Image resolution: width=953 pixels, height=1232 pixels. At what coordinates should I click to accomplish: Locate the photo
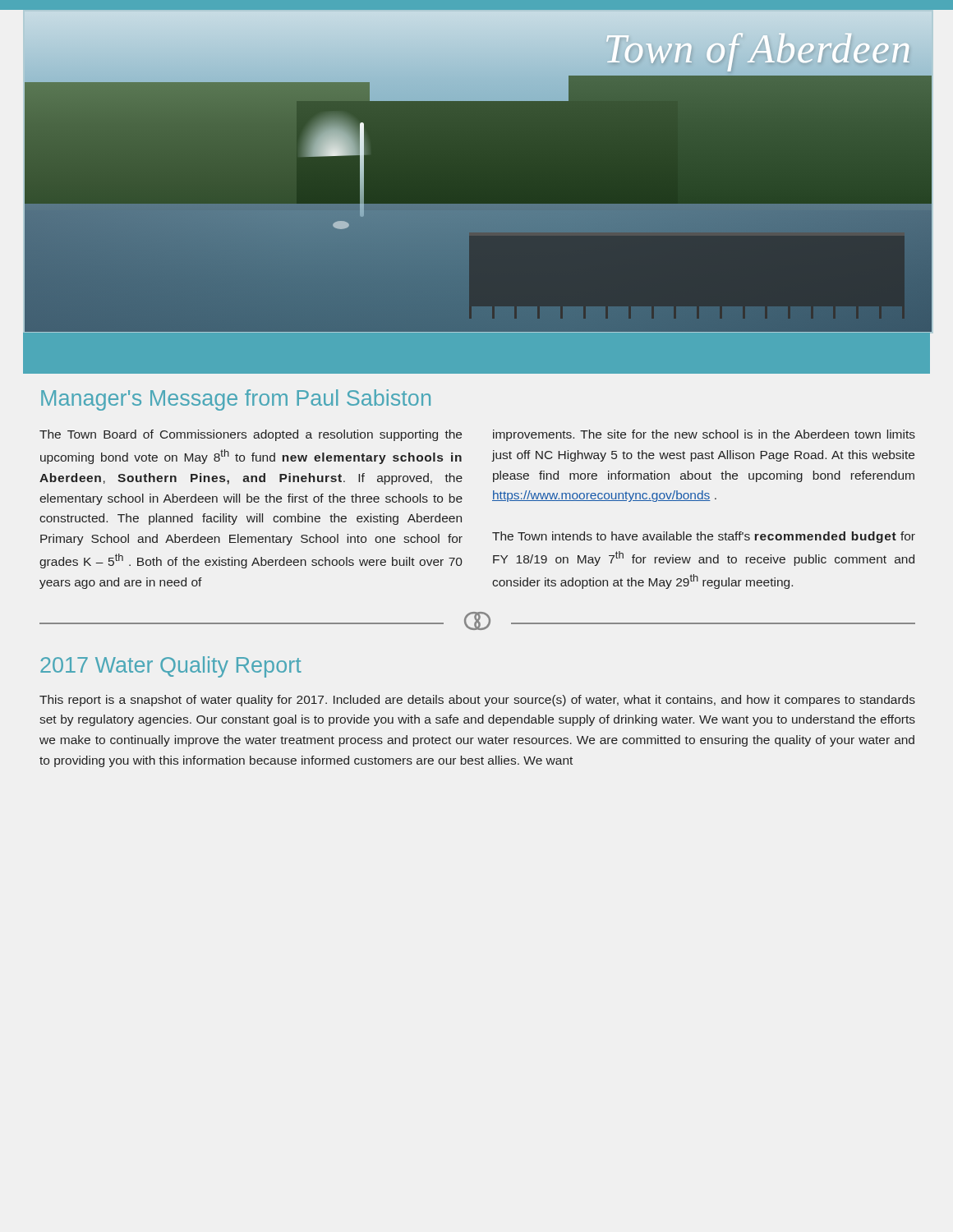click(x=478, y=172)
